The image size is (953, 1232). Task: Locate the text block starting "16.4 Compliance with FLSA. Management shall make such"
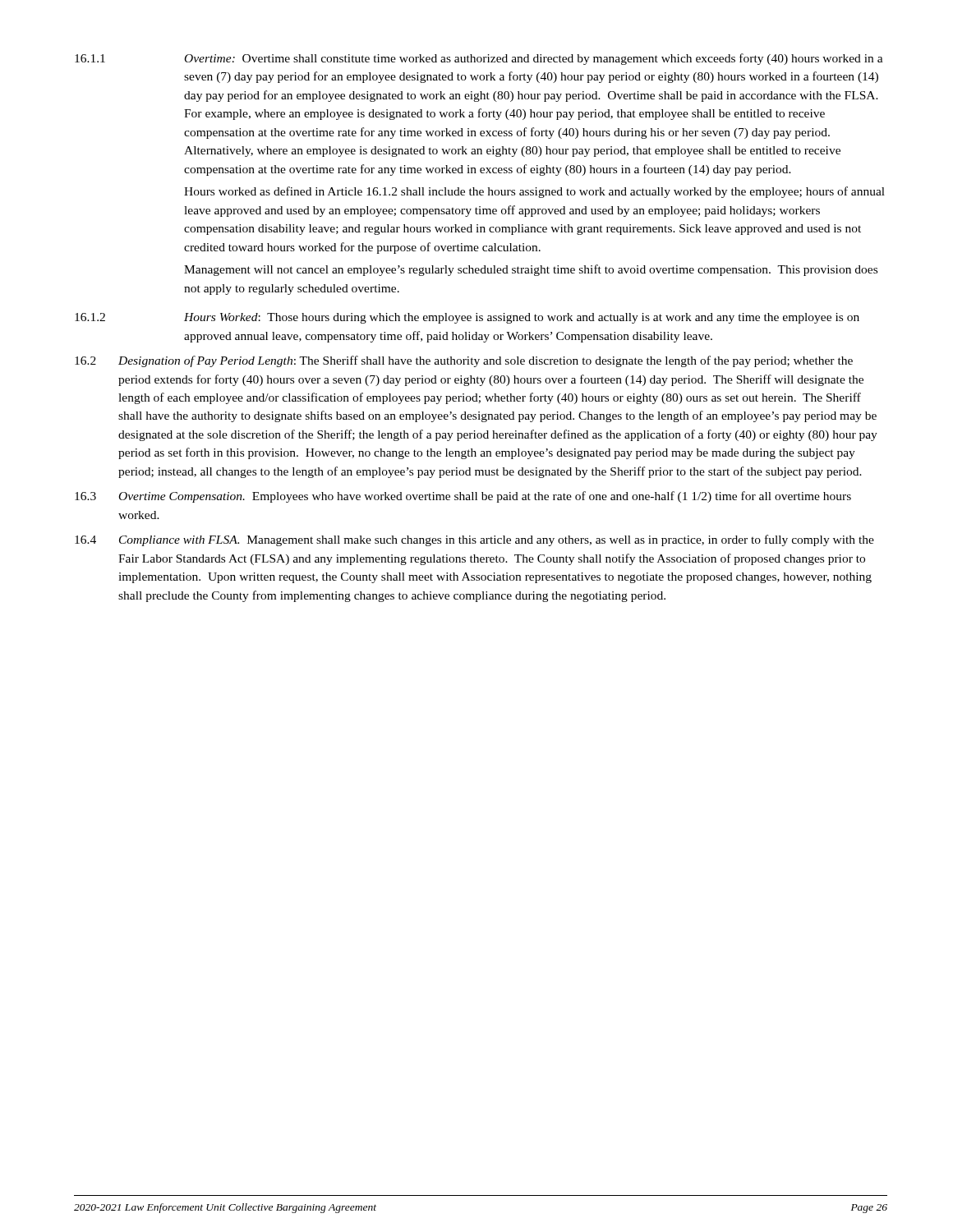481,568
